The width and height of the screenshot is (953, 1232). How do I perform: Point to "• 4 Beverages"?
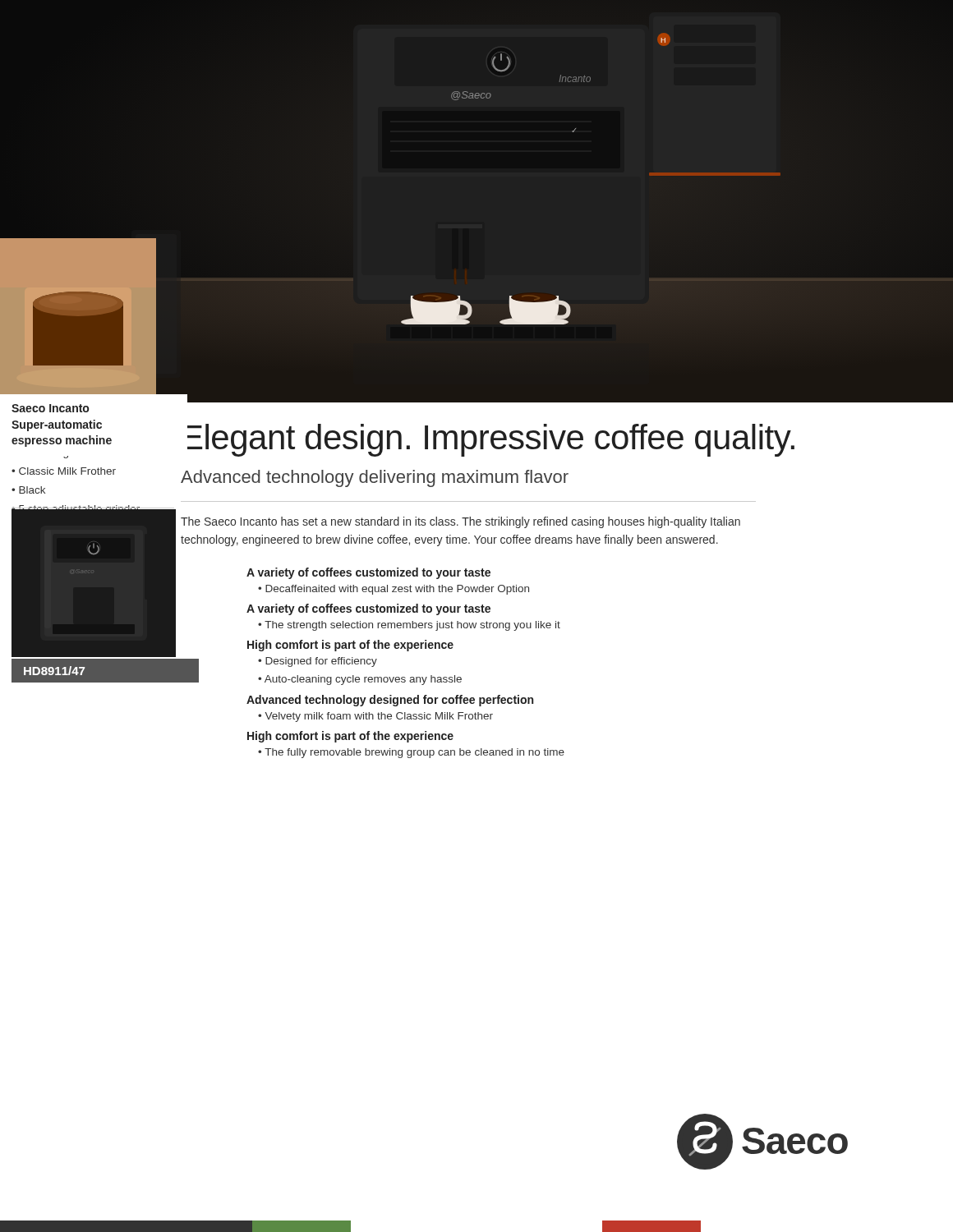46,452
